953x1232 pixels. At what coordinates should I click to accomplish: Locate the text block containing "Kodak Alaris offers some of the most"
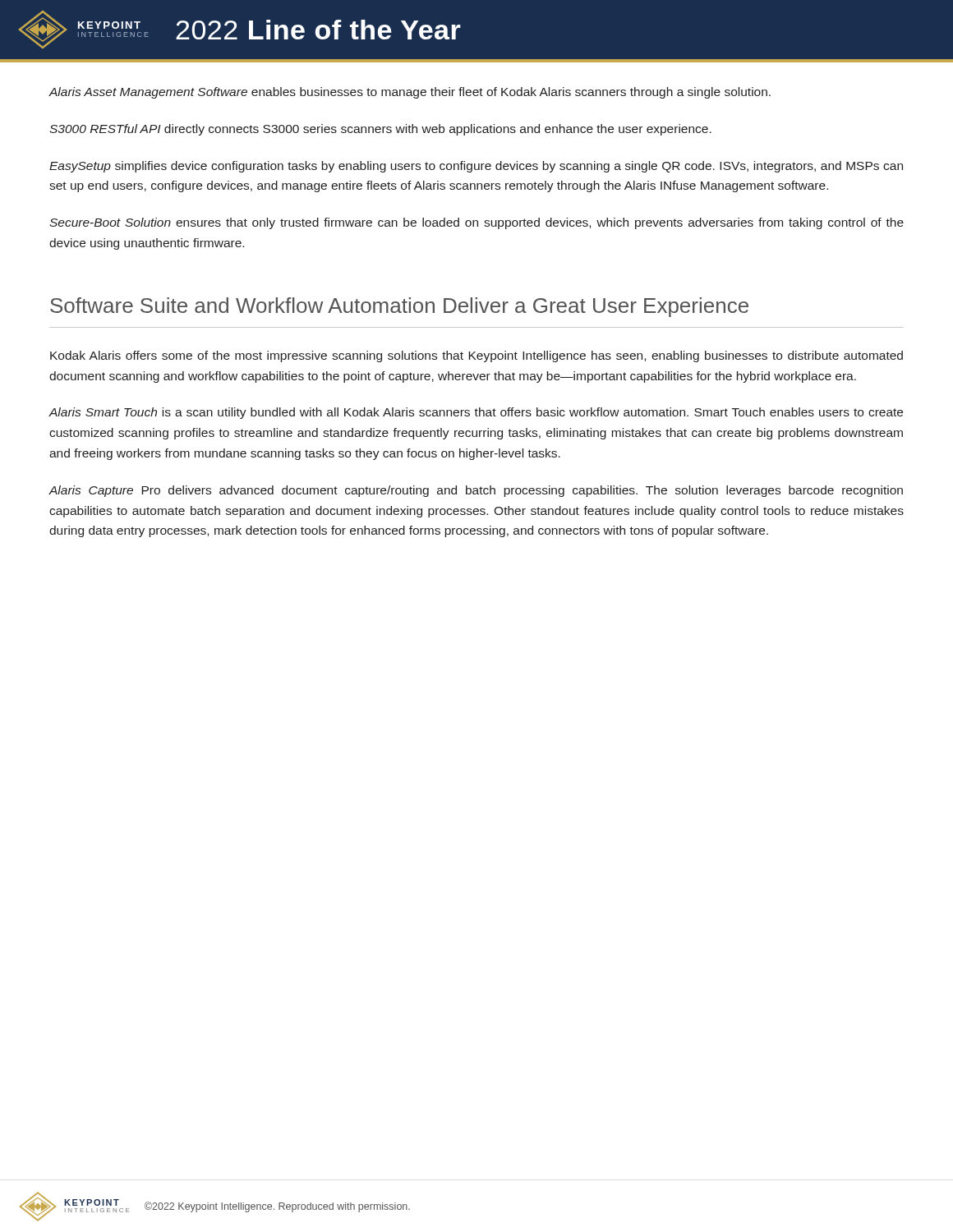click(476, 365)
